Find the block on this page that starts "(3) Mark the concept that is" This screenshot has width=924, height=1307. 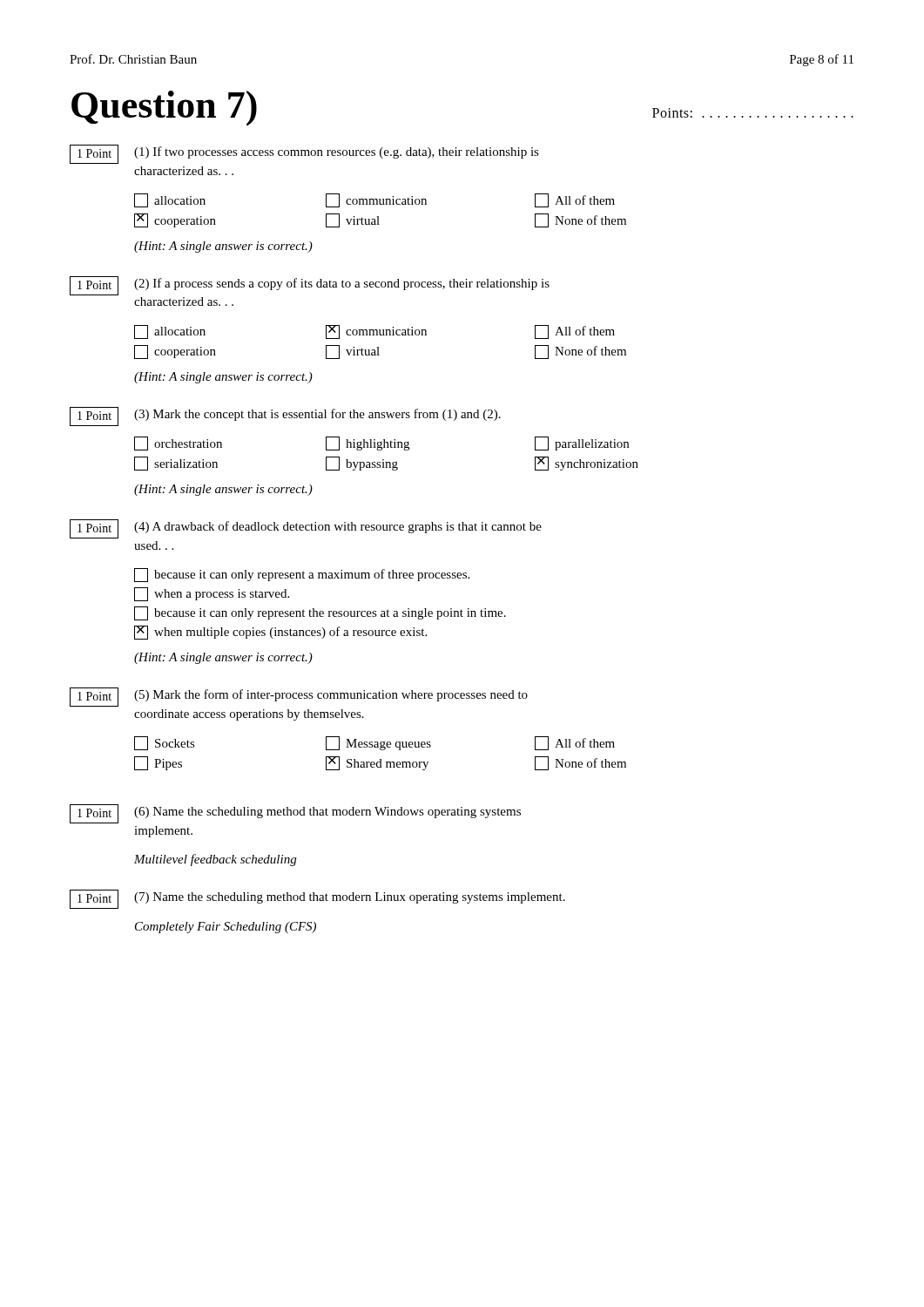[x=317, y=415]
